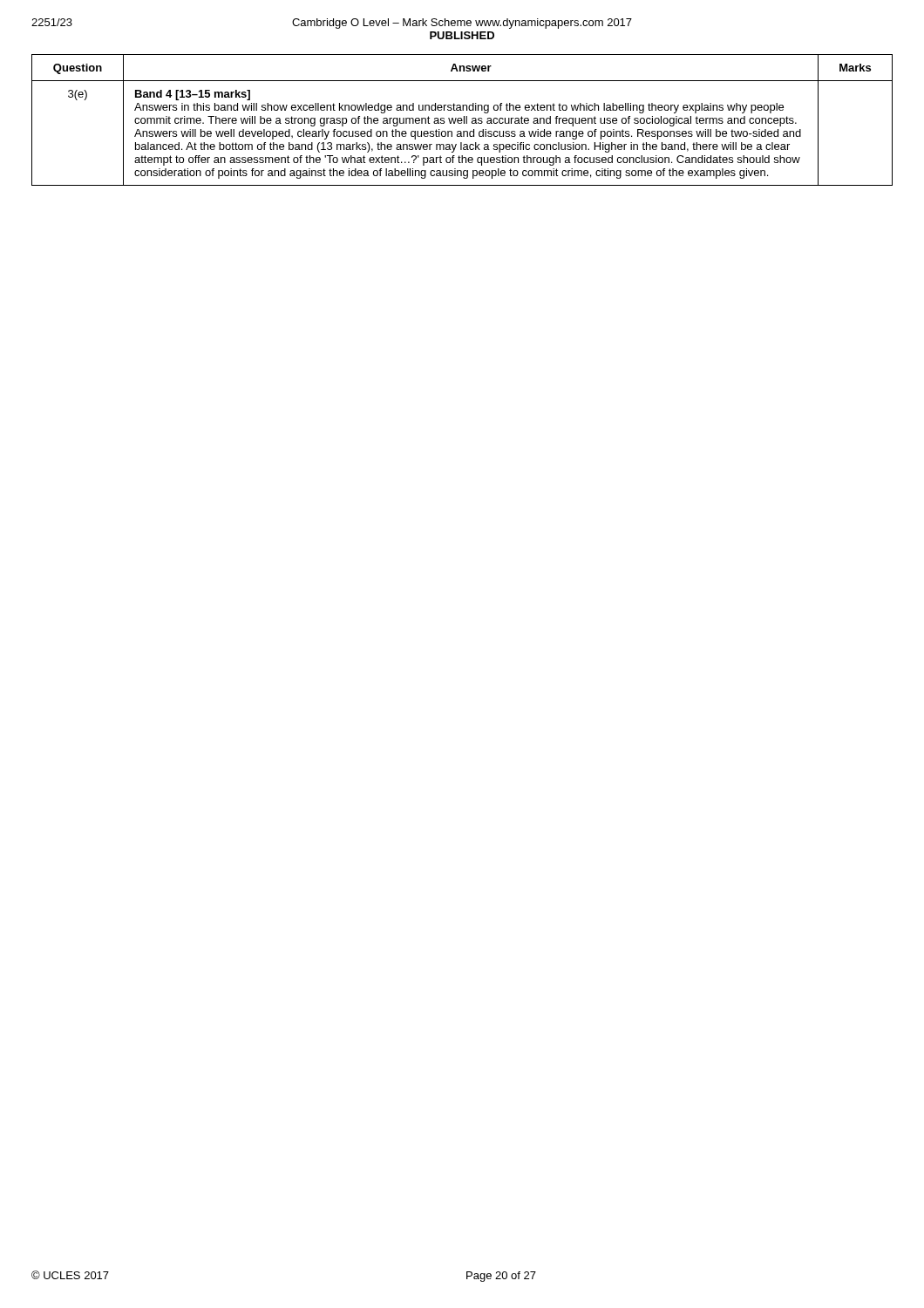Click on the table containing "Band 4 [13–15"
Screen dimensions: 1308x924
coord(462,120)
